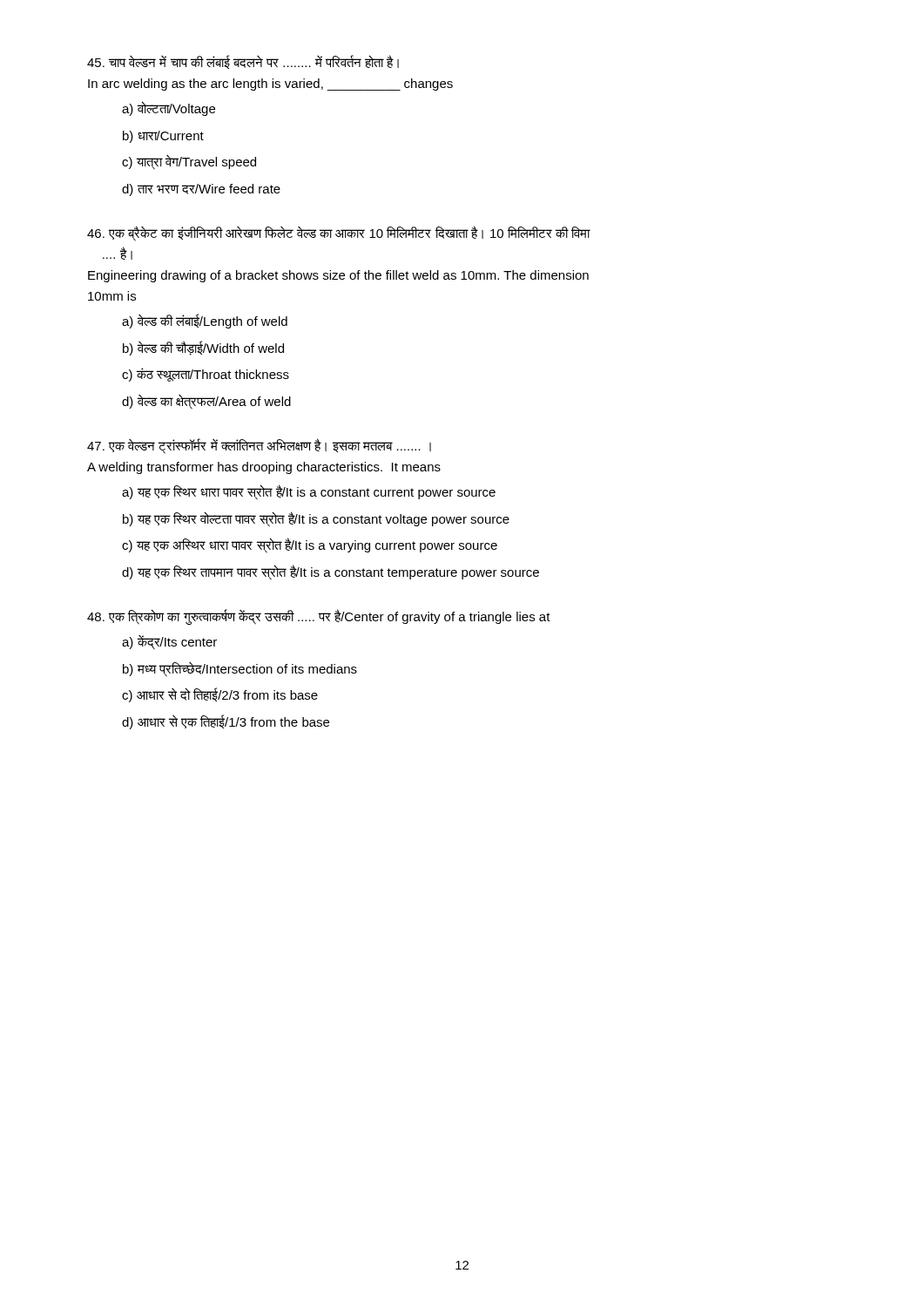Navigate to the region starting "c) आधार से दो"

tap(220, 695)
